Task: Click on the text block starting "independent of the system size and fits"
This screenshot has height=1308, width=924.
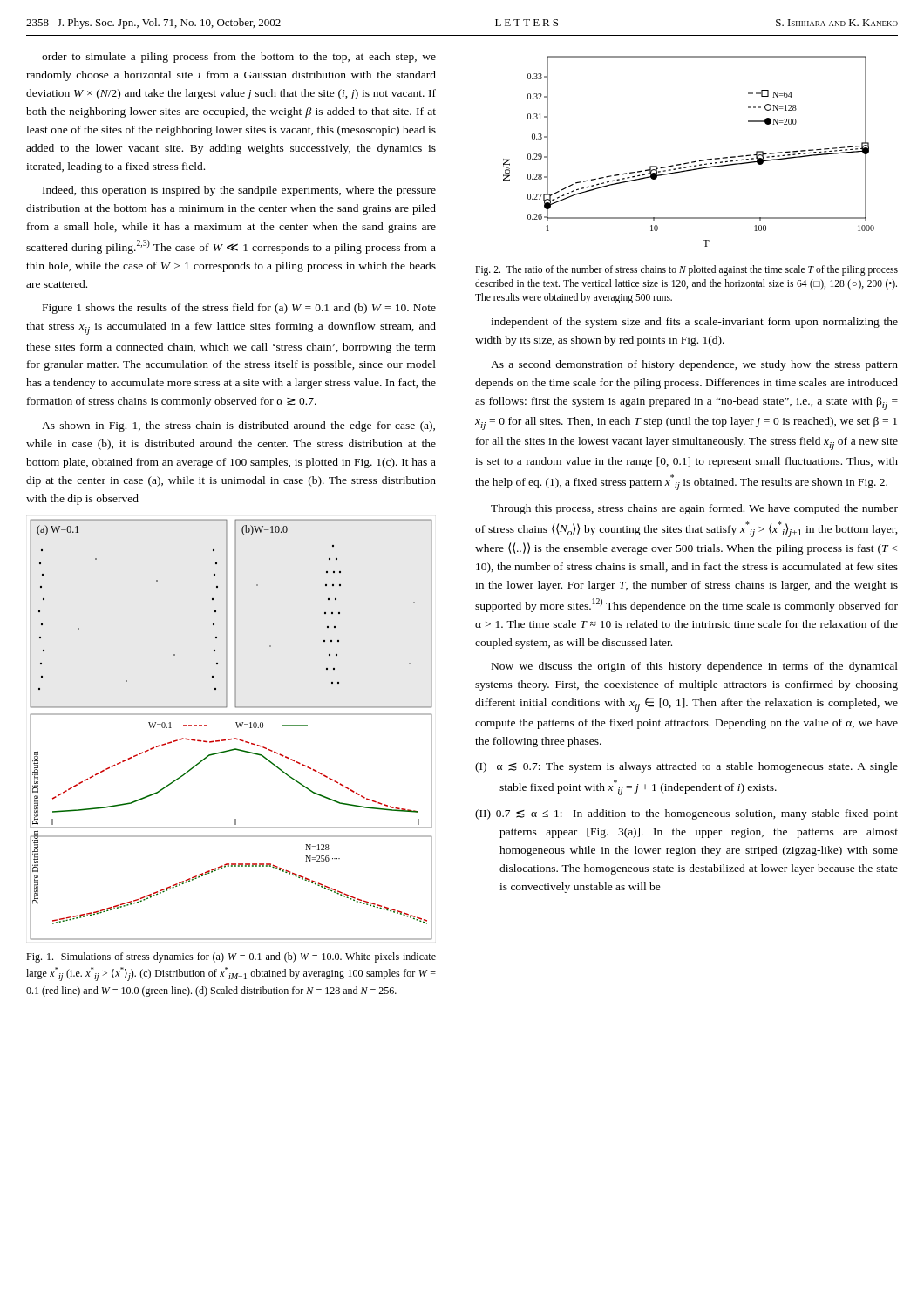Action: coord(686,532)
